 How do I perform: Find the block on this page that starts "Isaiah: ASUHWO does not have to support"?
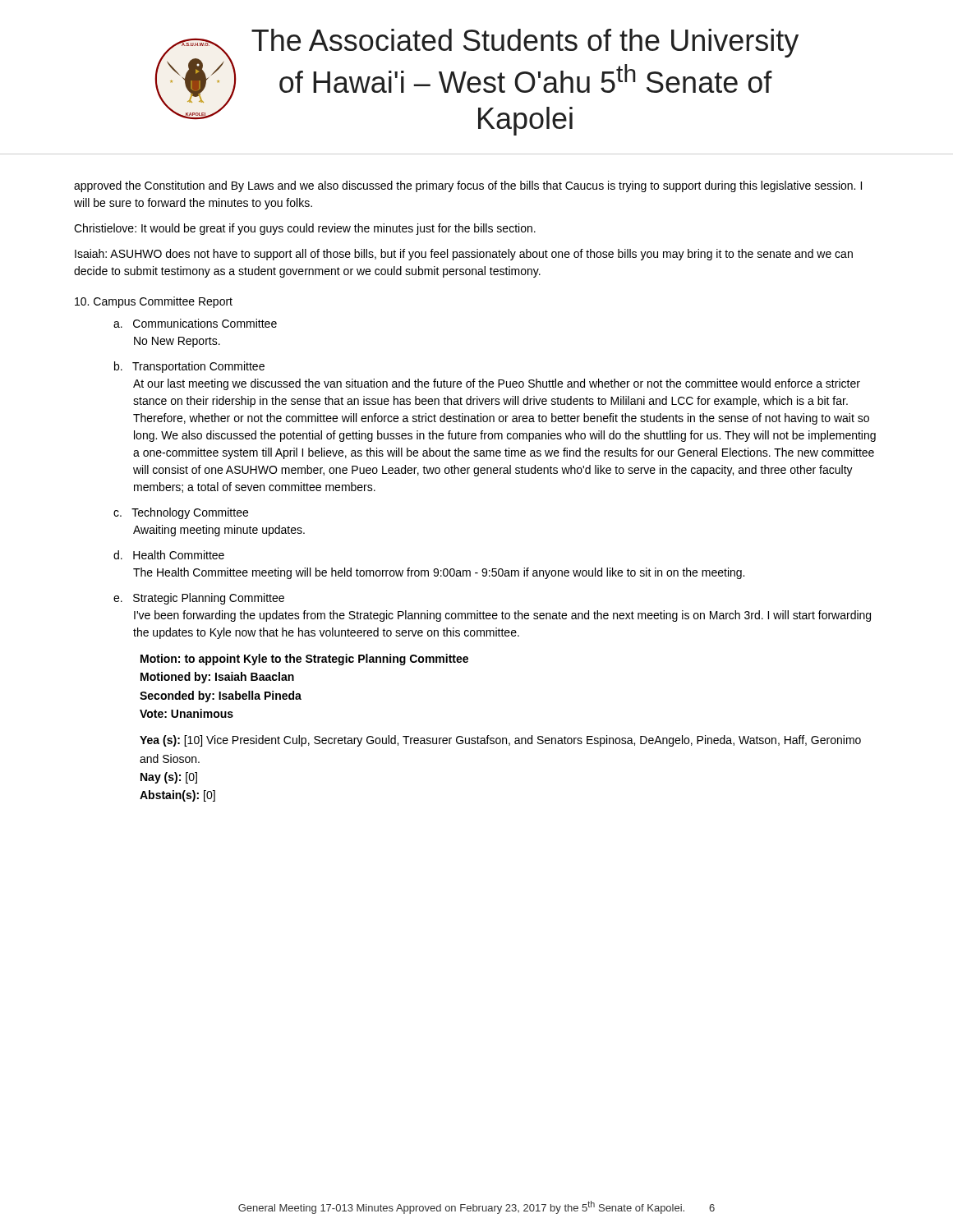464,262
